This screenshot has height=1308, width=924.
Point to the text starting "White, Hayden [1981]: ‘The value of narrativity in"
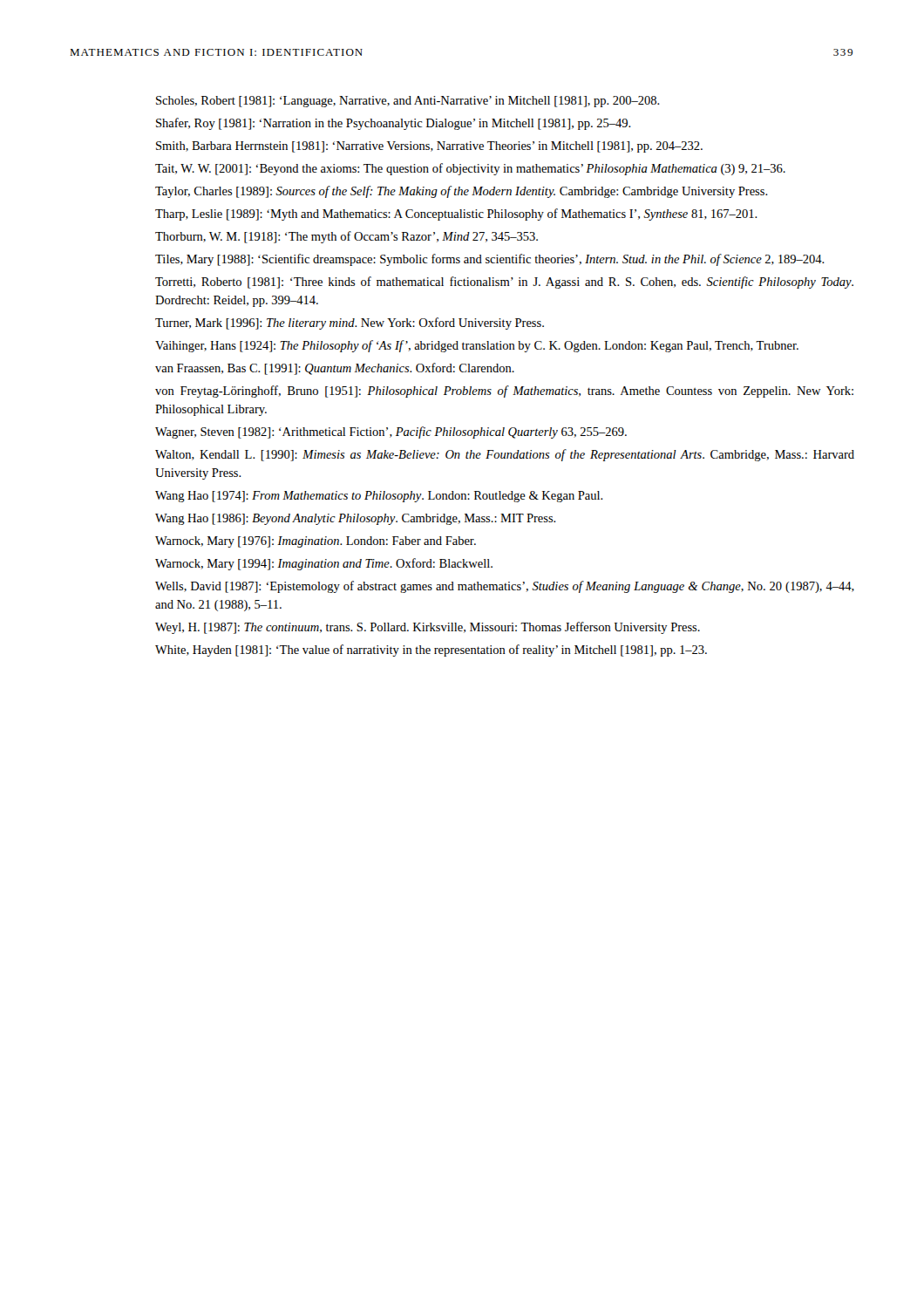[x=431, y=650]
